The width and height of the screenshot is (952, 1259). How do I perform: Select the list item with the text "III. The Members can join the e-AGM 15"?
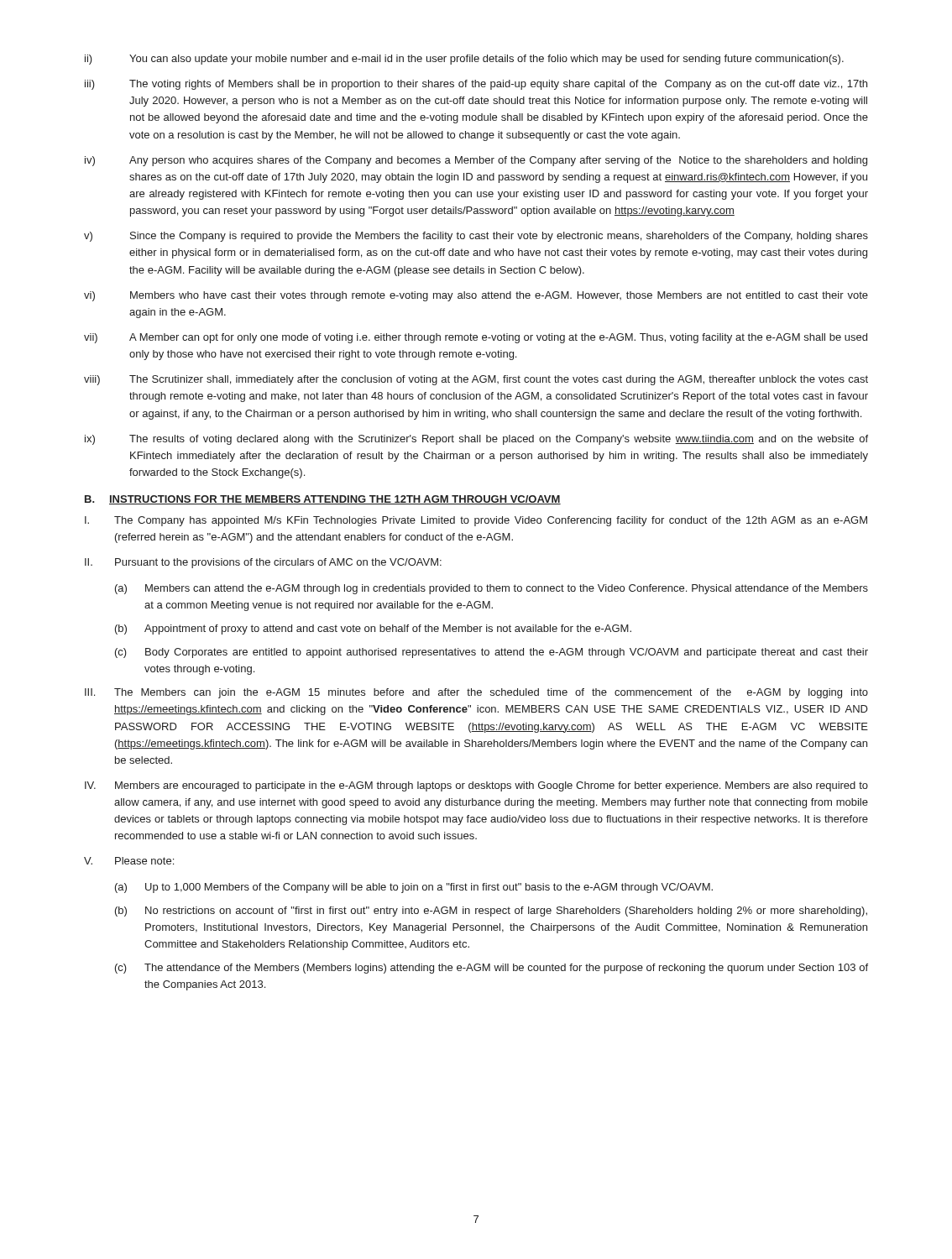[476, 727]
